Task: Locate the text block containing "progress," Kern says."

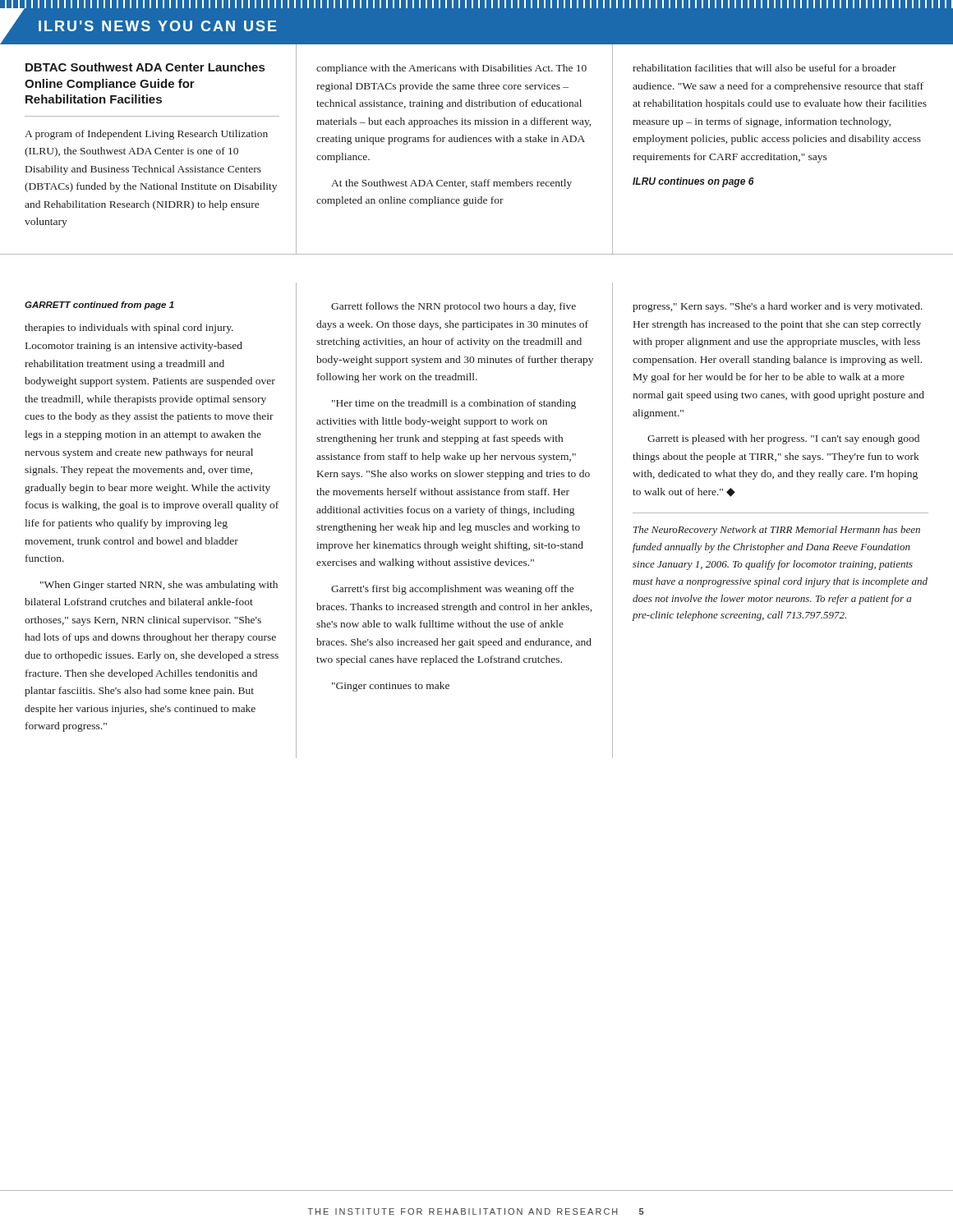Action: click(780, 461)
